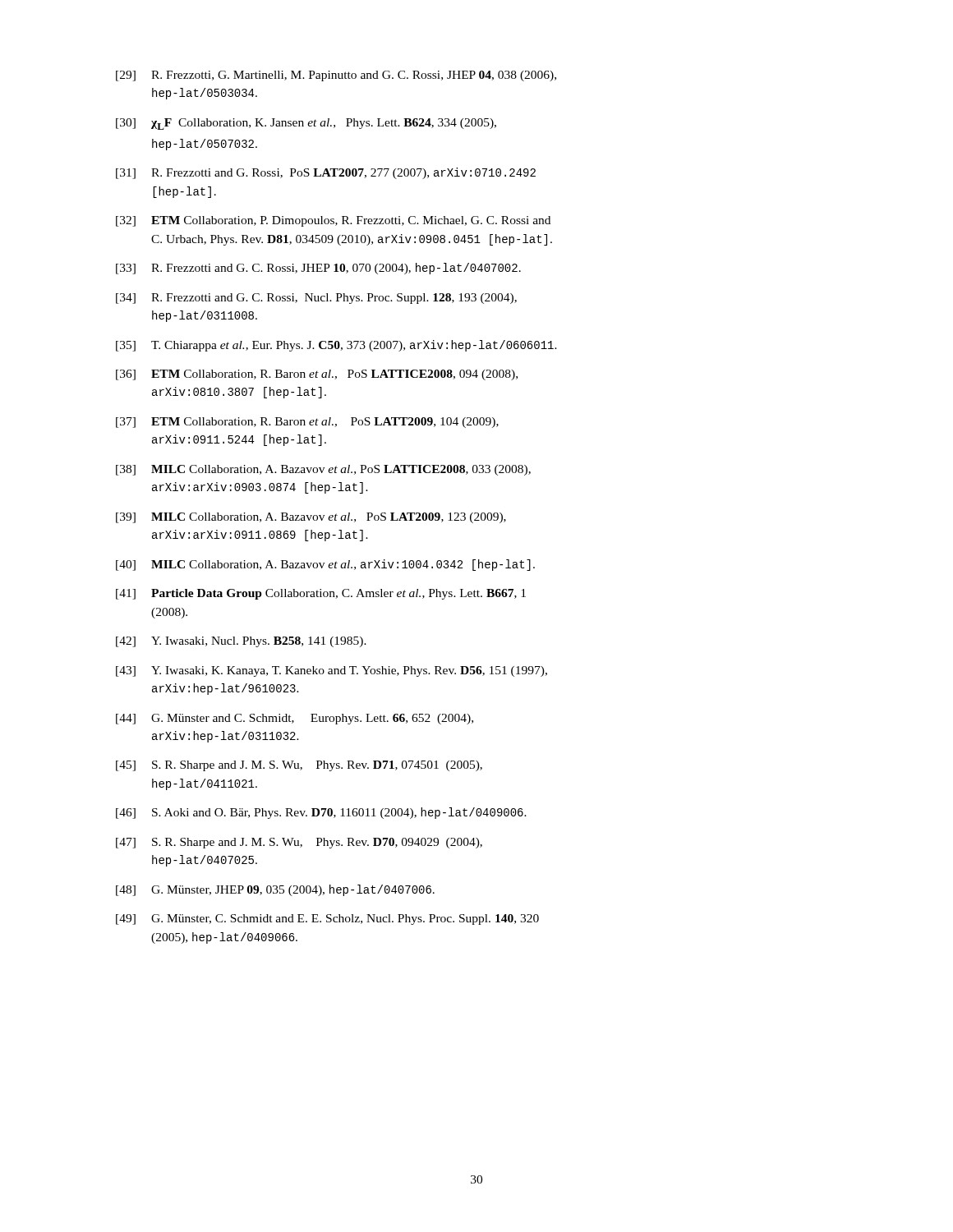Locate the element starting "[41] Particle Data Group Collaboration, C. Amsler et"
953x1232 pixels.
point(476,603)
